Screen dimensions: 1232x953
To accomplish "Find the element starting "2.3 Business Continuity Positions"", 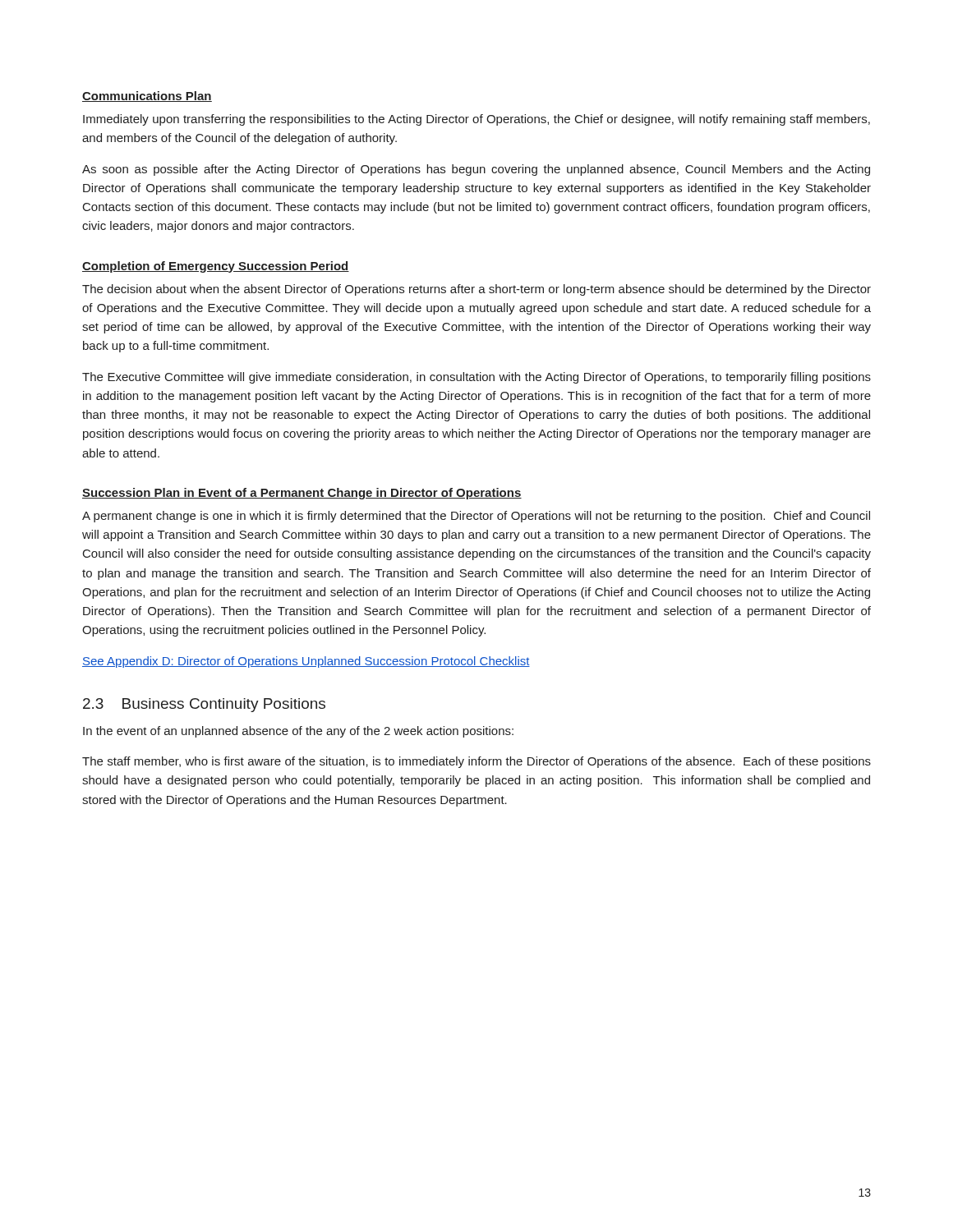I will [x=204, y=703].
